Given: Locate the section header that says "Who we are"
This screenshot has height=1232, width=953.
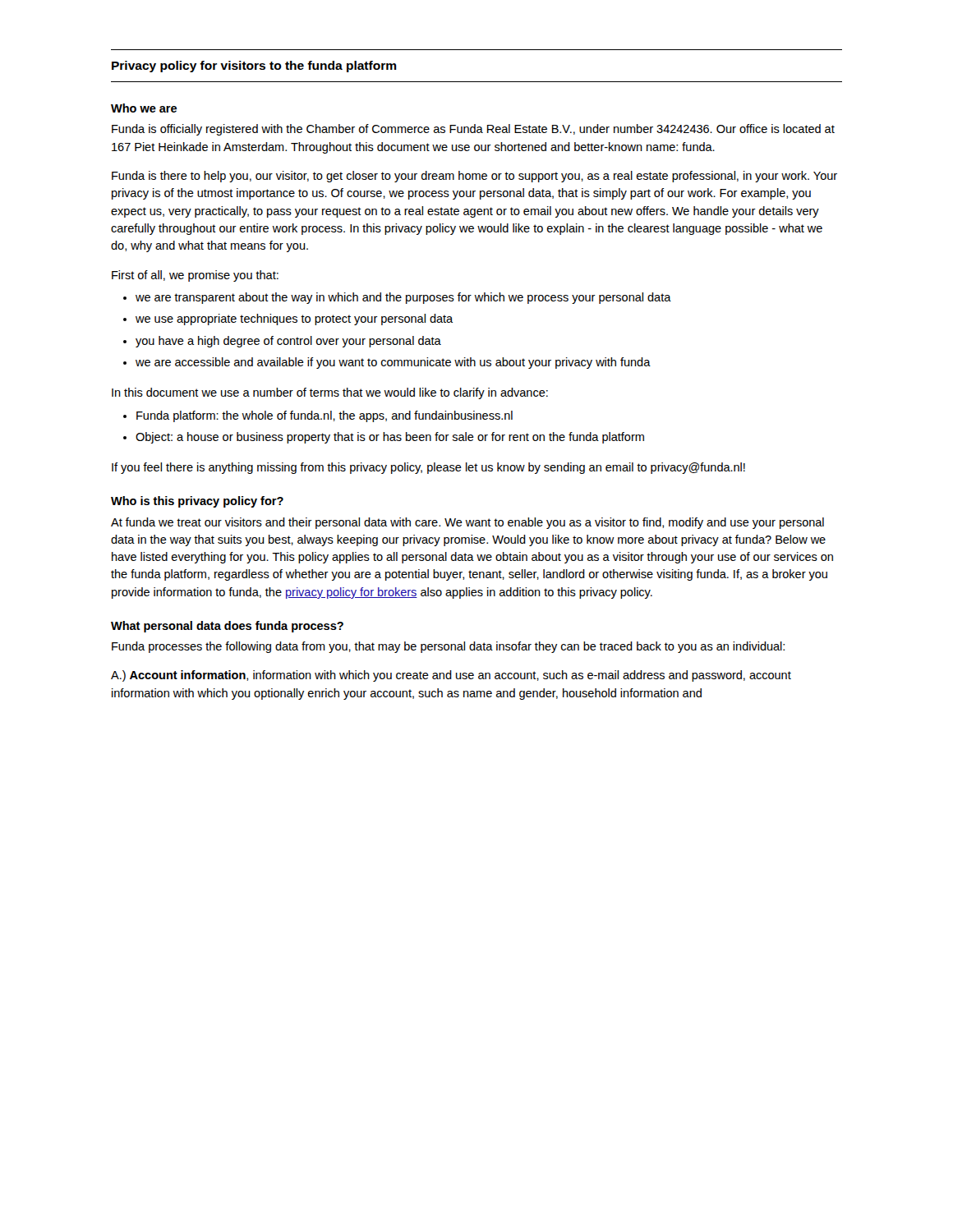Looking at the screenshot, I should 144,109.
